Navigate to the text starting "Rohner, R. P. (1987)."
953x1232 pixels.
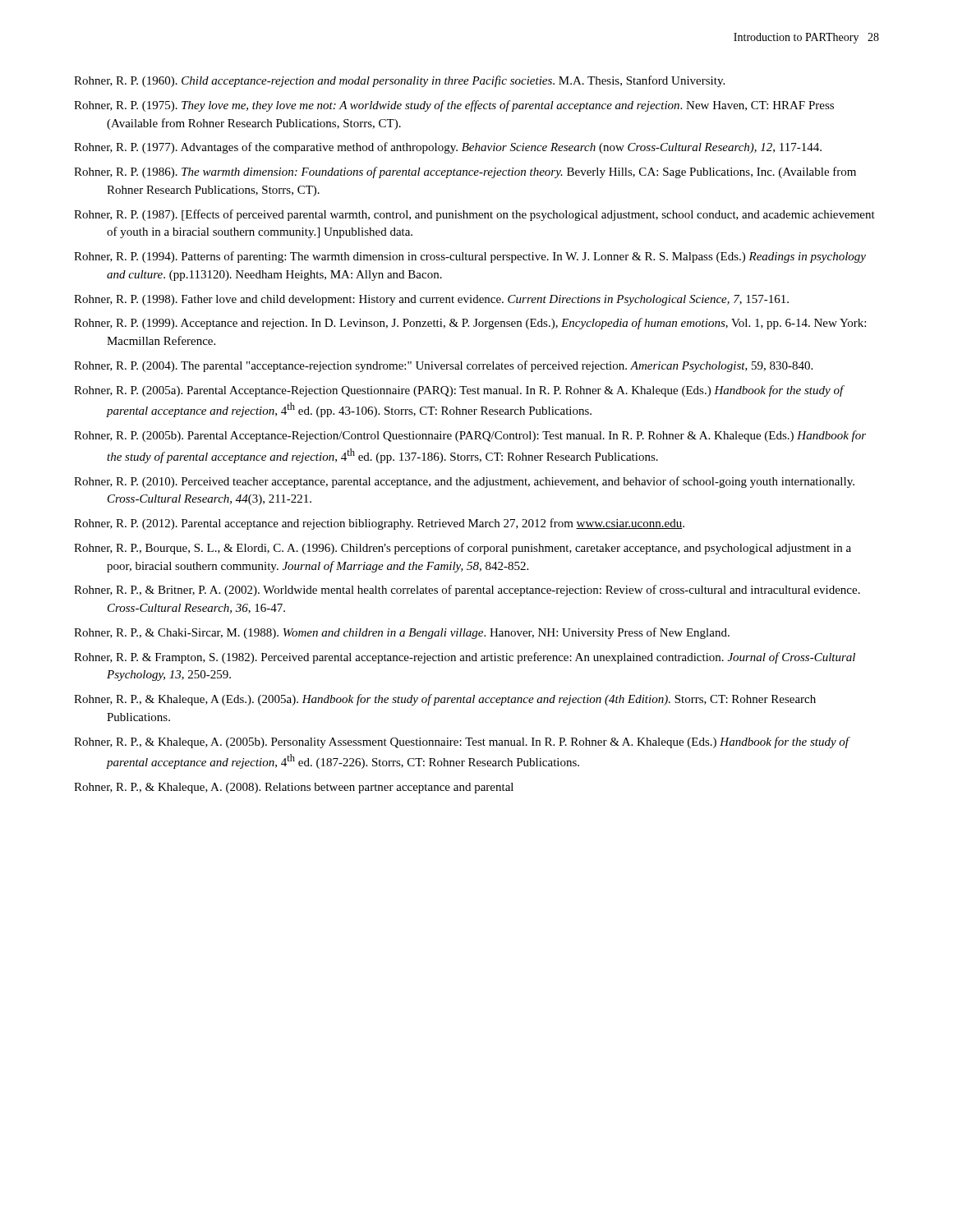(474, 223)
